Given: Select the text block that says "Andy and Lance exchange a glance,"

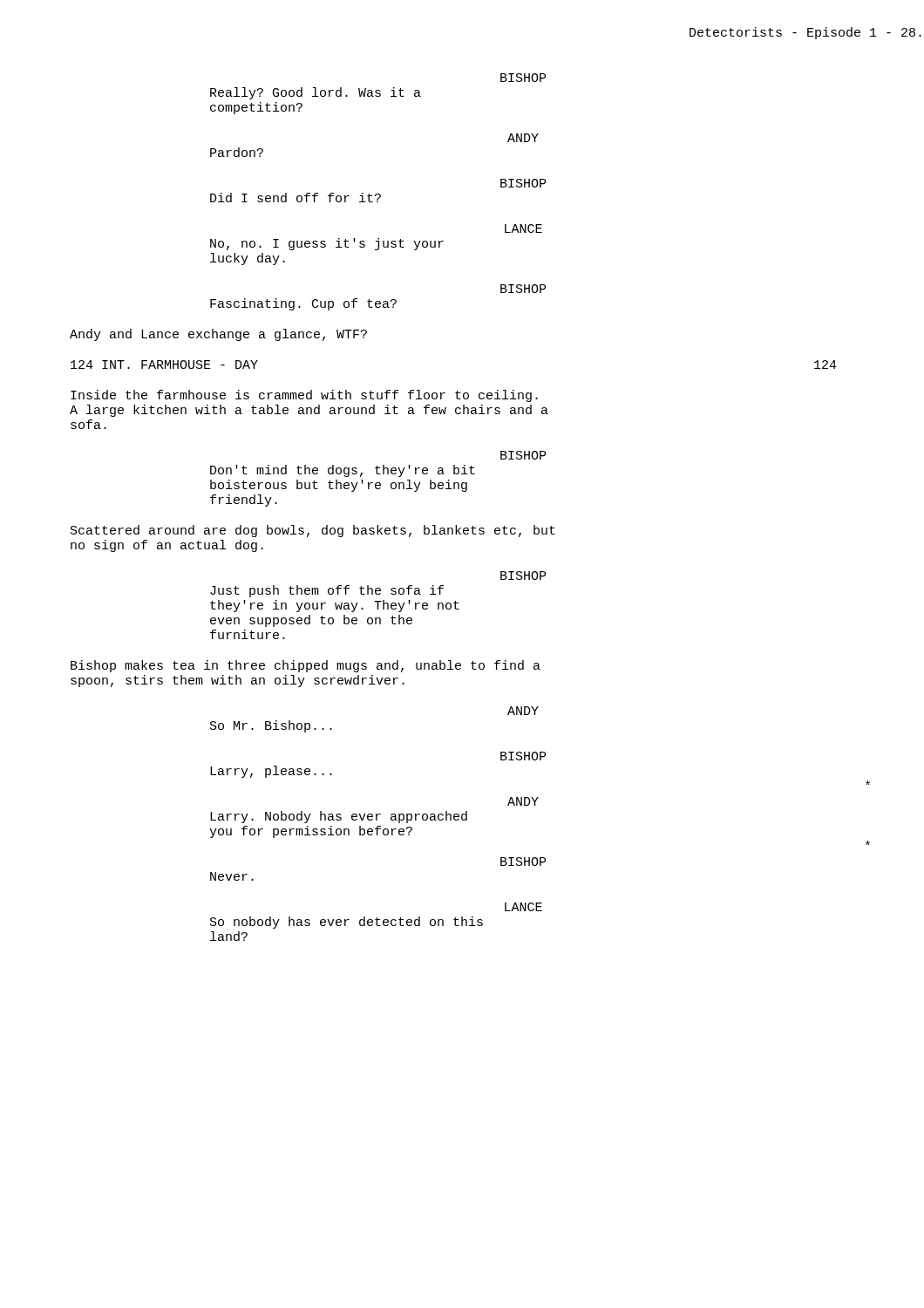Looking at the screenshot, I should (218, 335).
